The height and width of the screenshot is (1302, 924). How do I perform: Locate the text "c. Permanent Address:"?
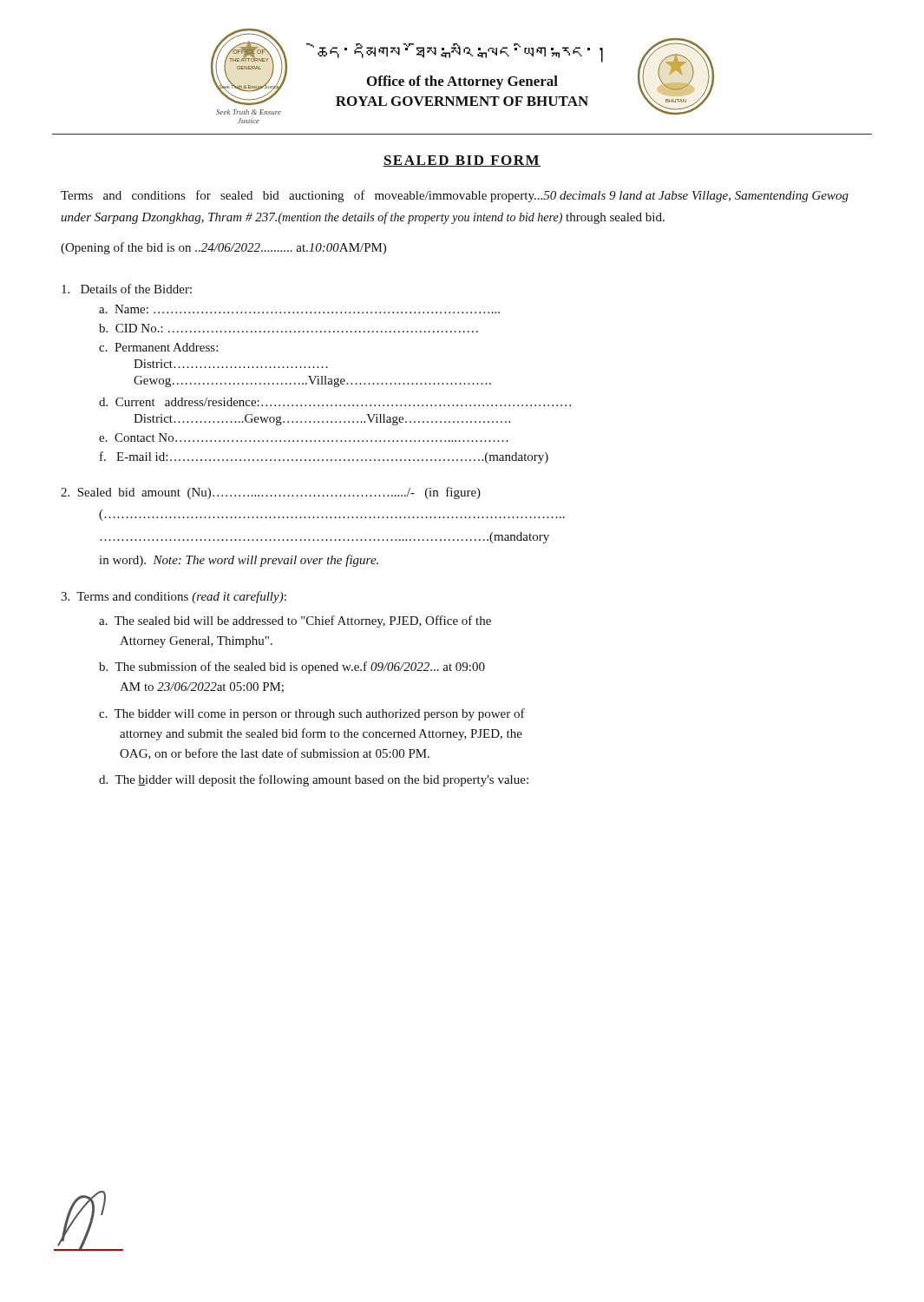(159, 347)
